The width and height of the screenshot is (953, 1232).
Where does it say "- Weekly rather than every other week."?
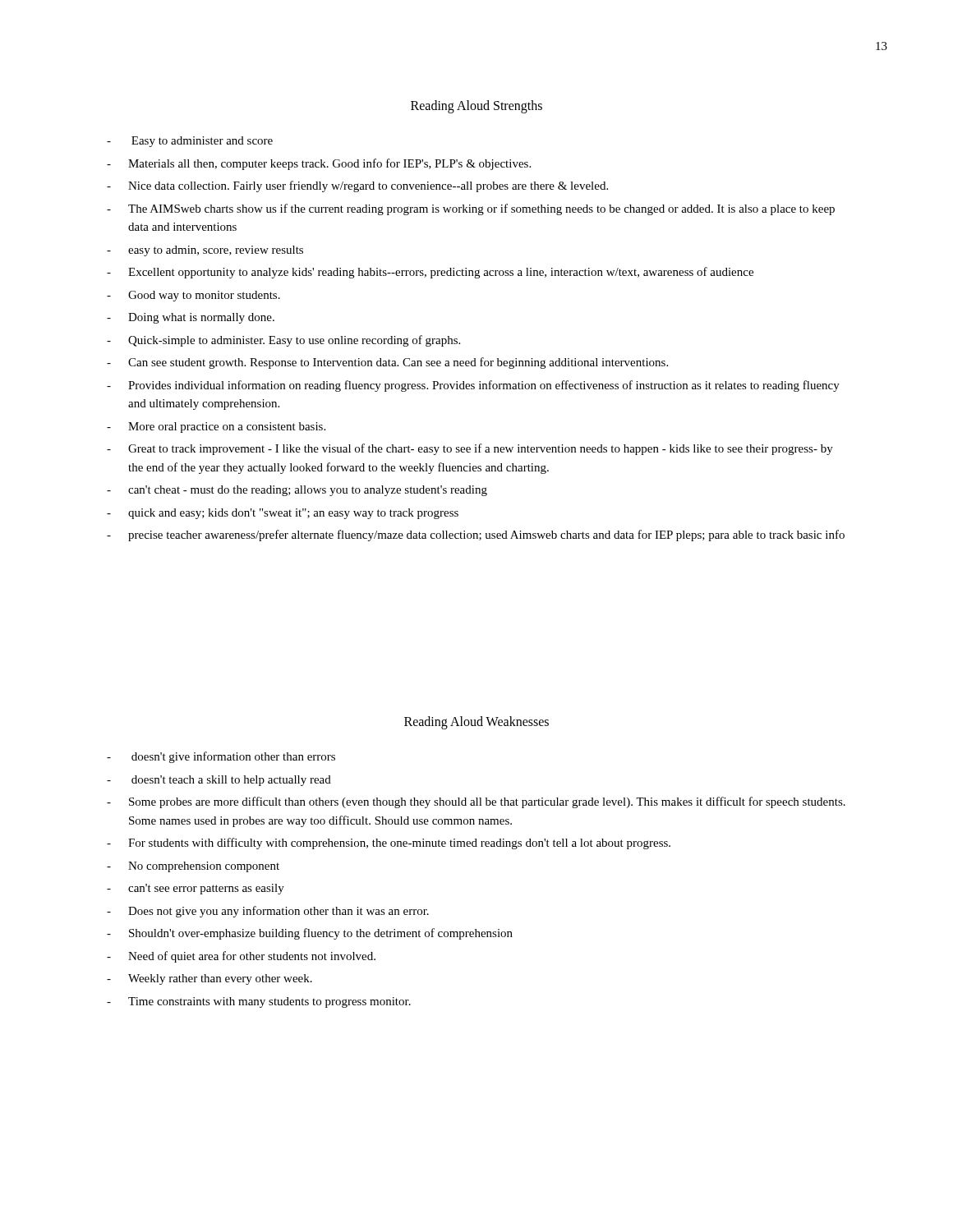pyautogui.click(x=209, y=979)
